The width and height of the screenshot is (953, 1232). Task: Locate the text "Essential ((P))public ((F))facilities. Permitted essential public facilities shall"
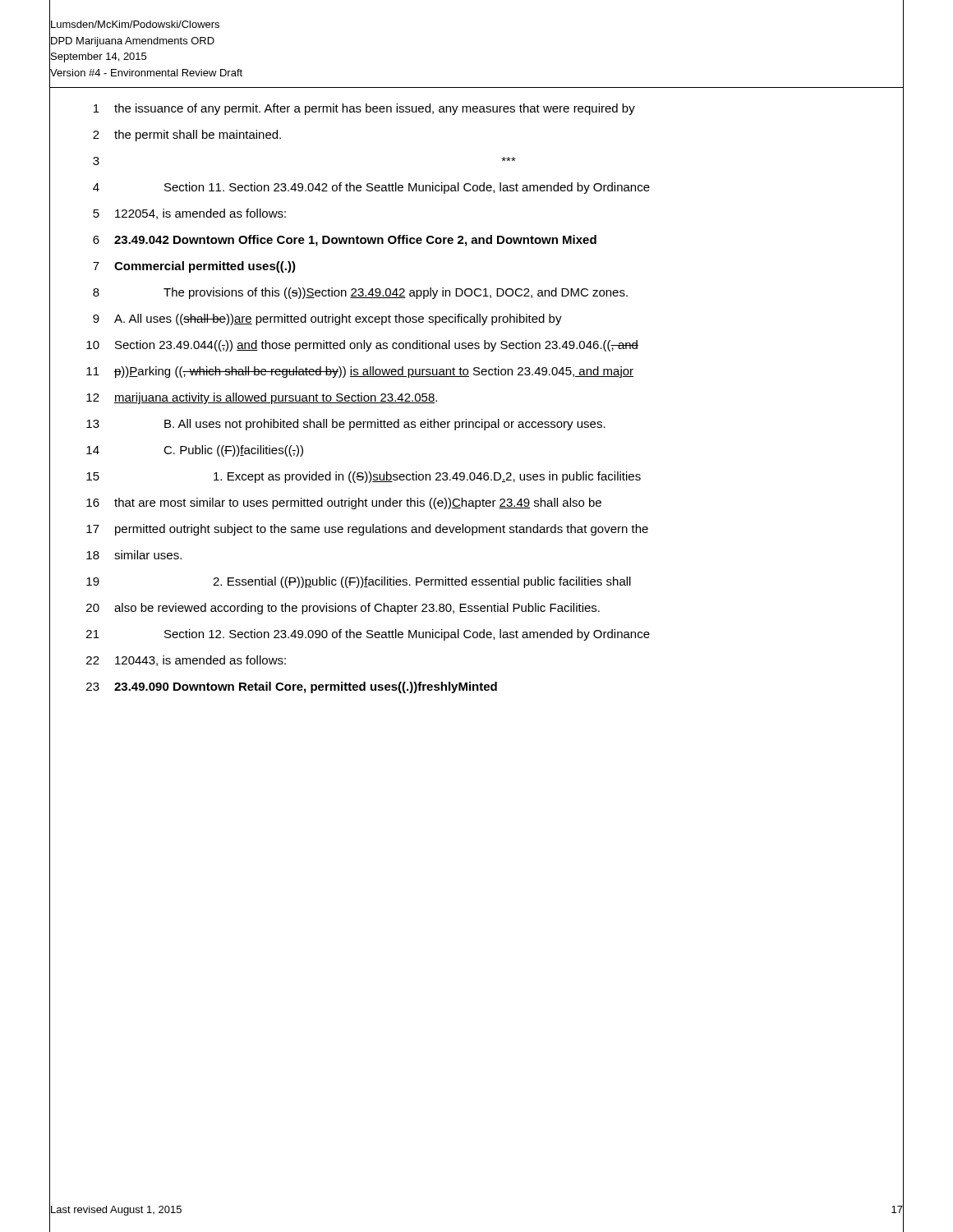(422, 581)
